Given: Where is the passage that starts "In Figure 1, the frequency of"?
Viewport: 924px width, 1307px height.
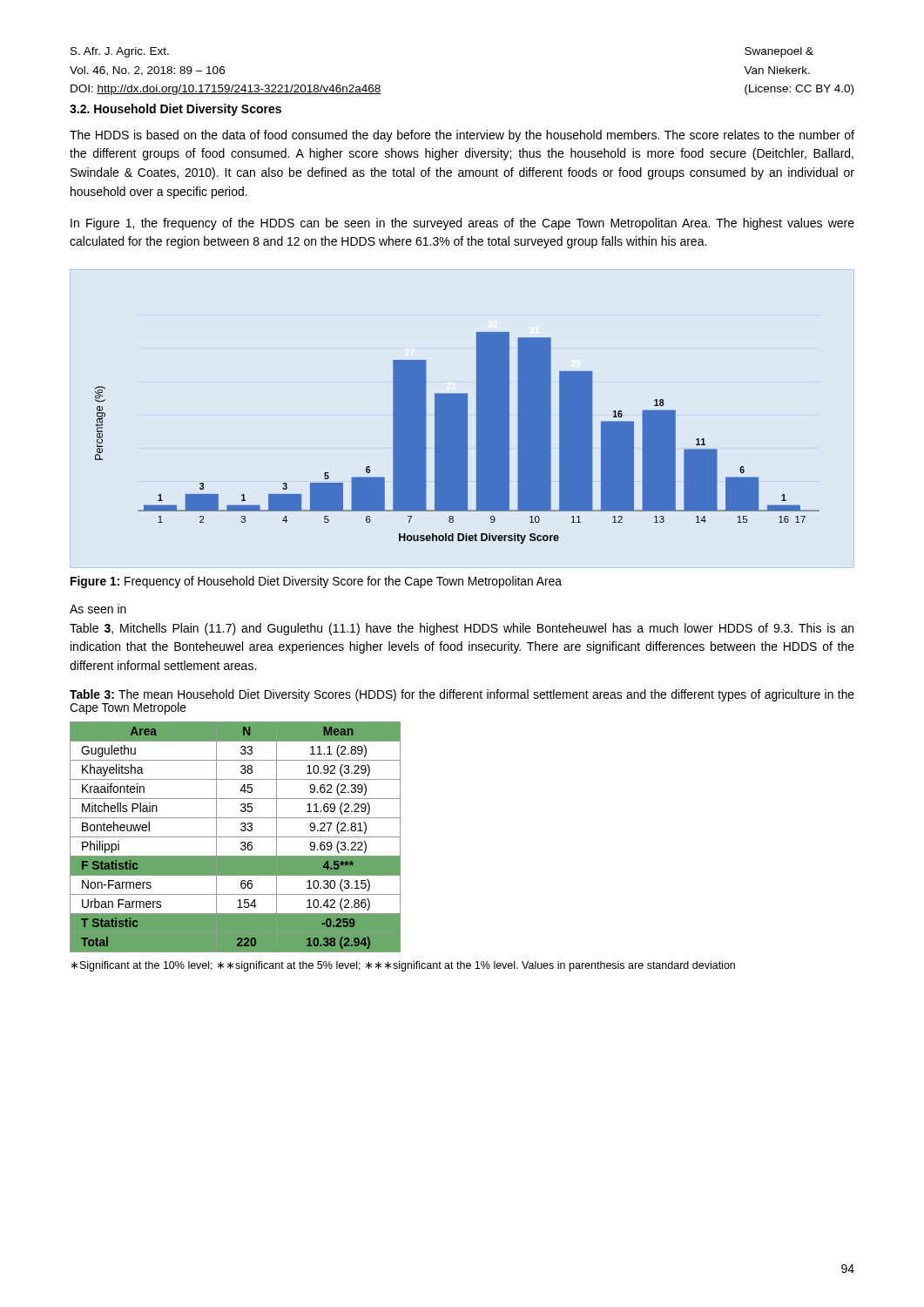Looking at the screenshot, I should (x=462, y=232).
